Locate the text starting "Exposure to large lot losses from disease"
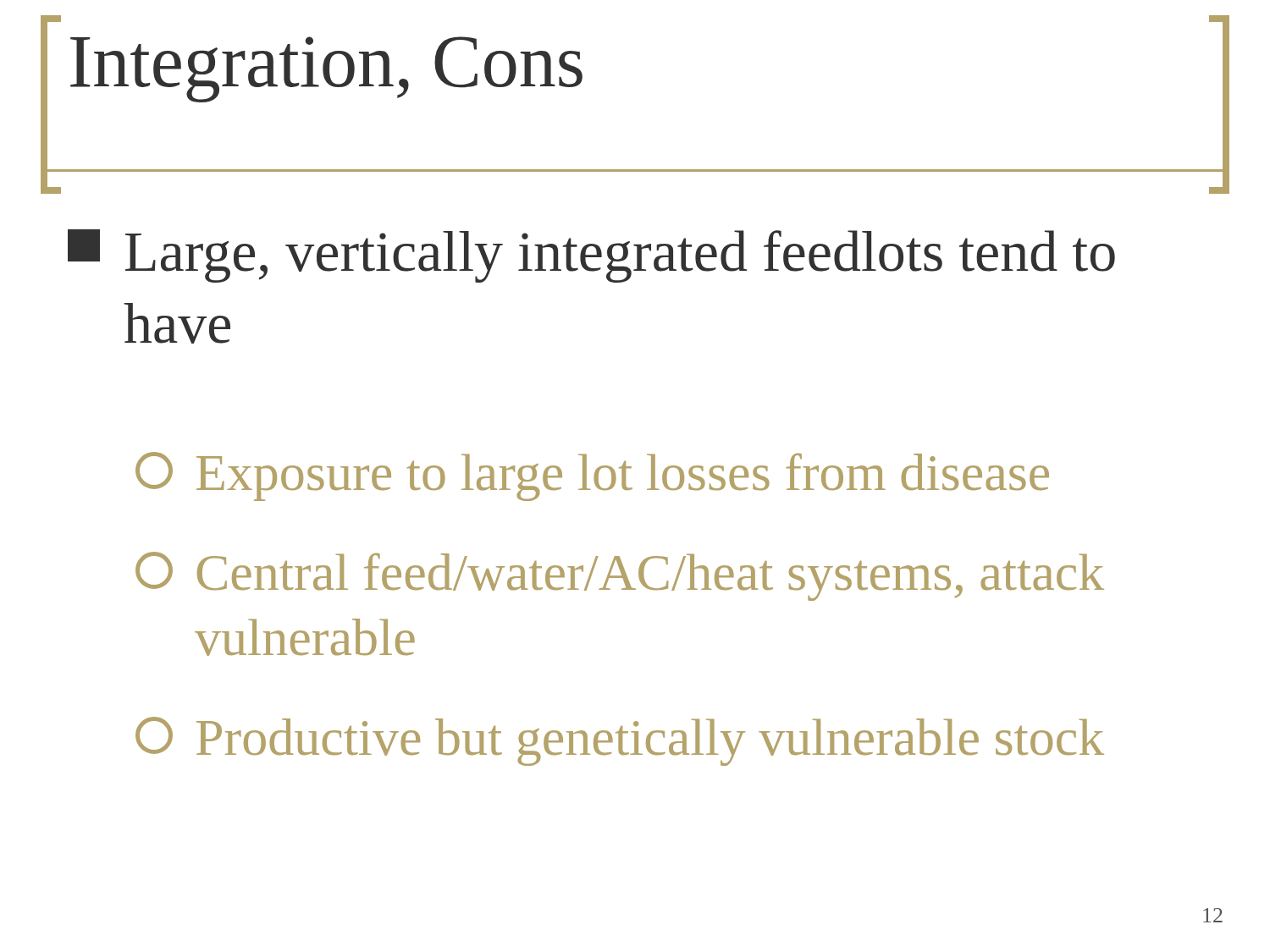 coord(593,473)
